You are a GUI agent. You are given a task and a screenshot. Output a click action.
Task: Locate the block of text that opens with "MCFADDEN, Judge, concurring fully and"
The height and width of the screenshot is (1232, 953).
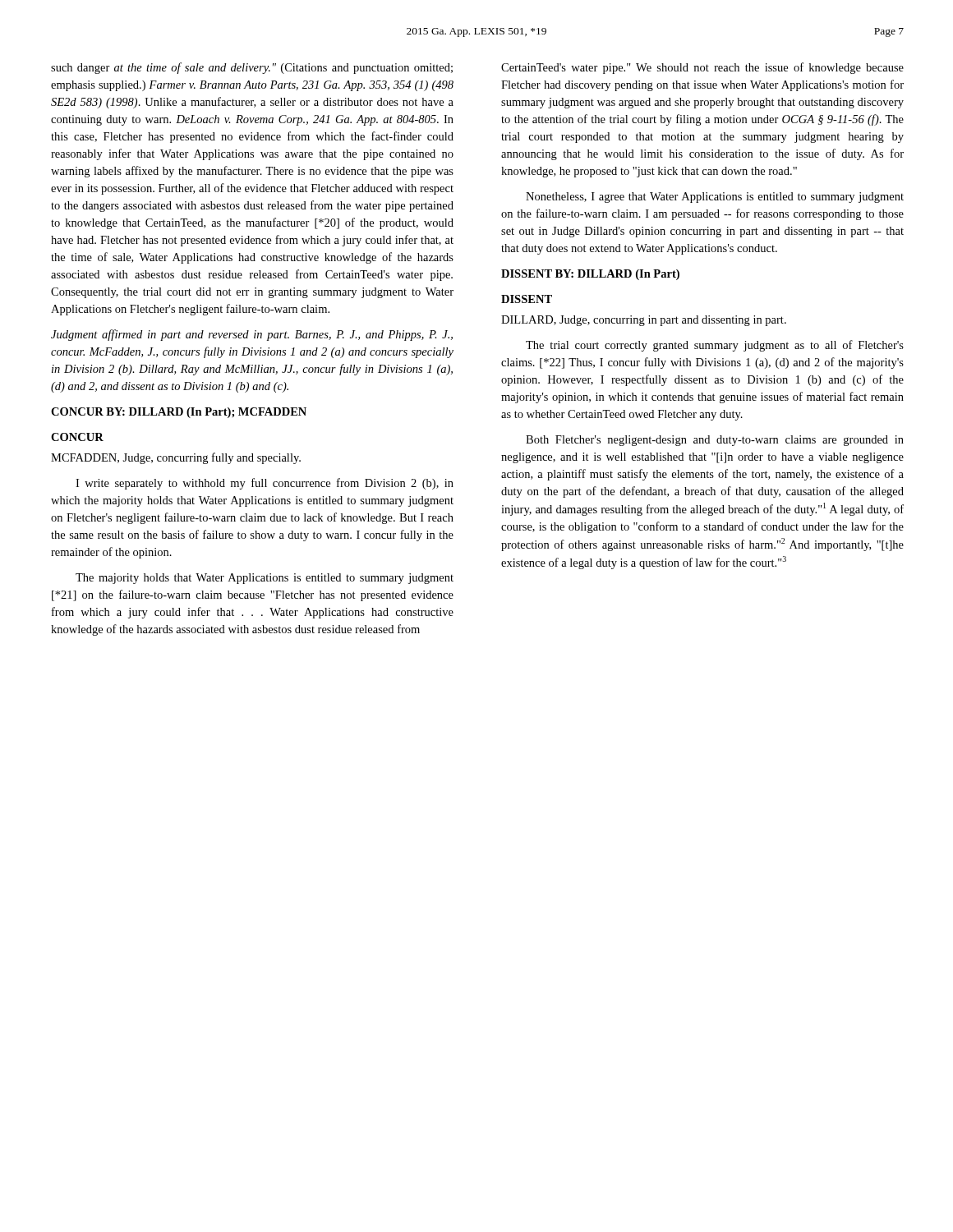point(252,458)
